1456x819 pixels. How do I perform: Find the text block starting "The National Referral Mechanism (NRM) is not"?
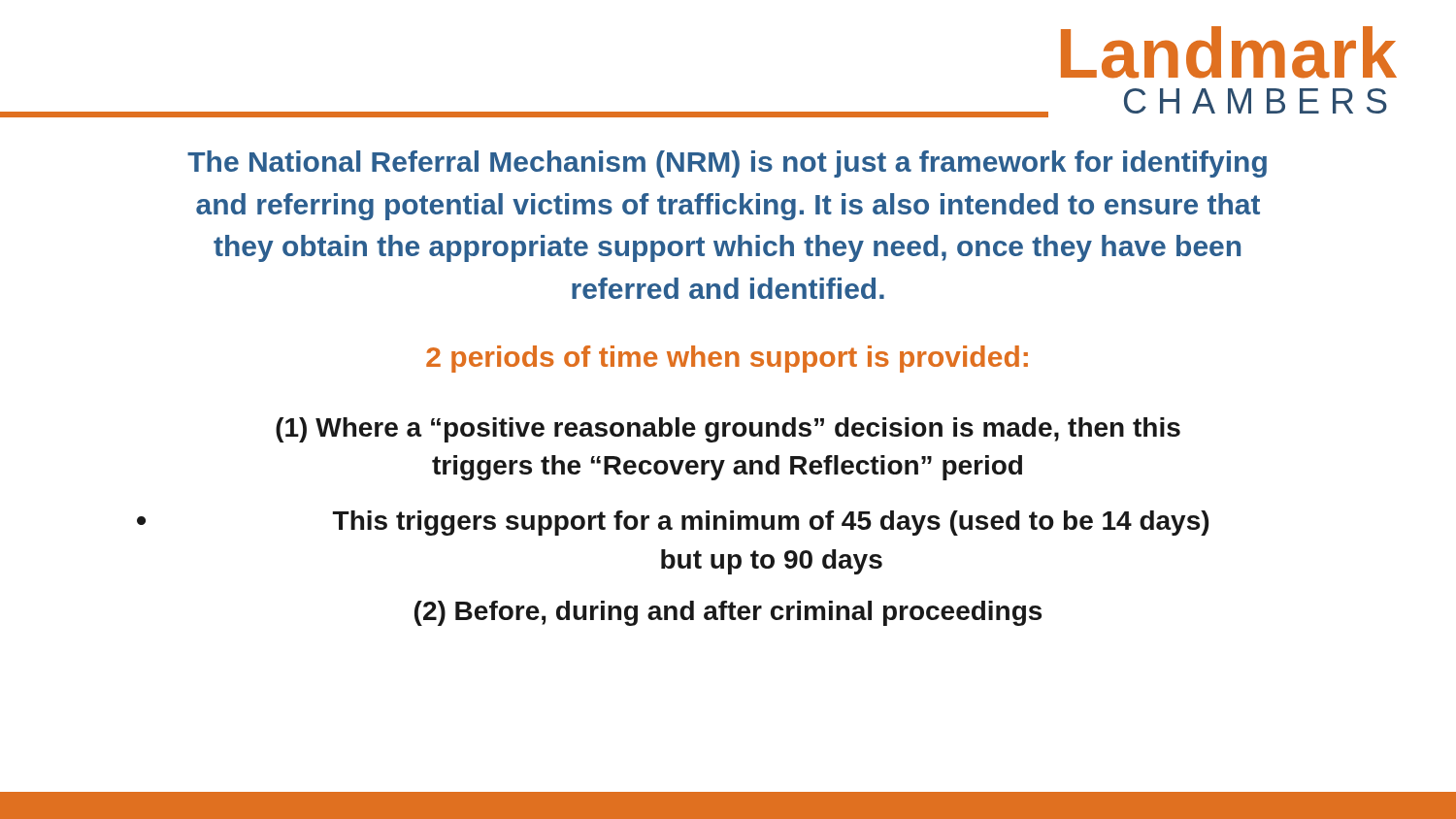click(x=728, y=225)
